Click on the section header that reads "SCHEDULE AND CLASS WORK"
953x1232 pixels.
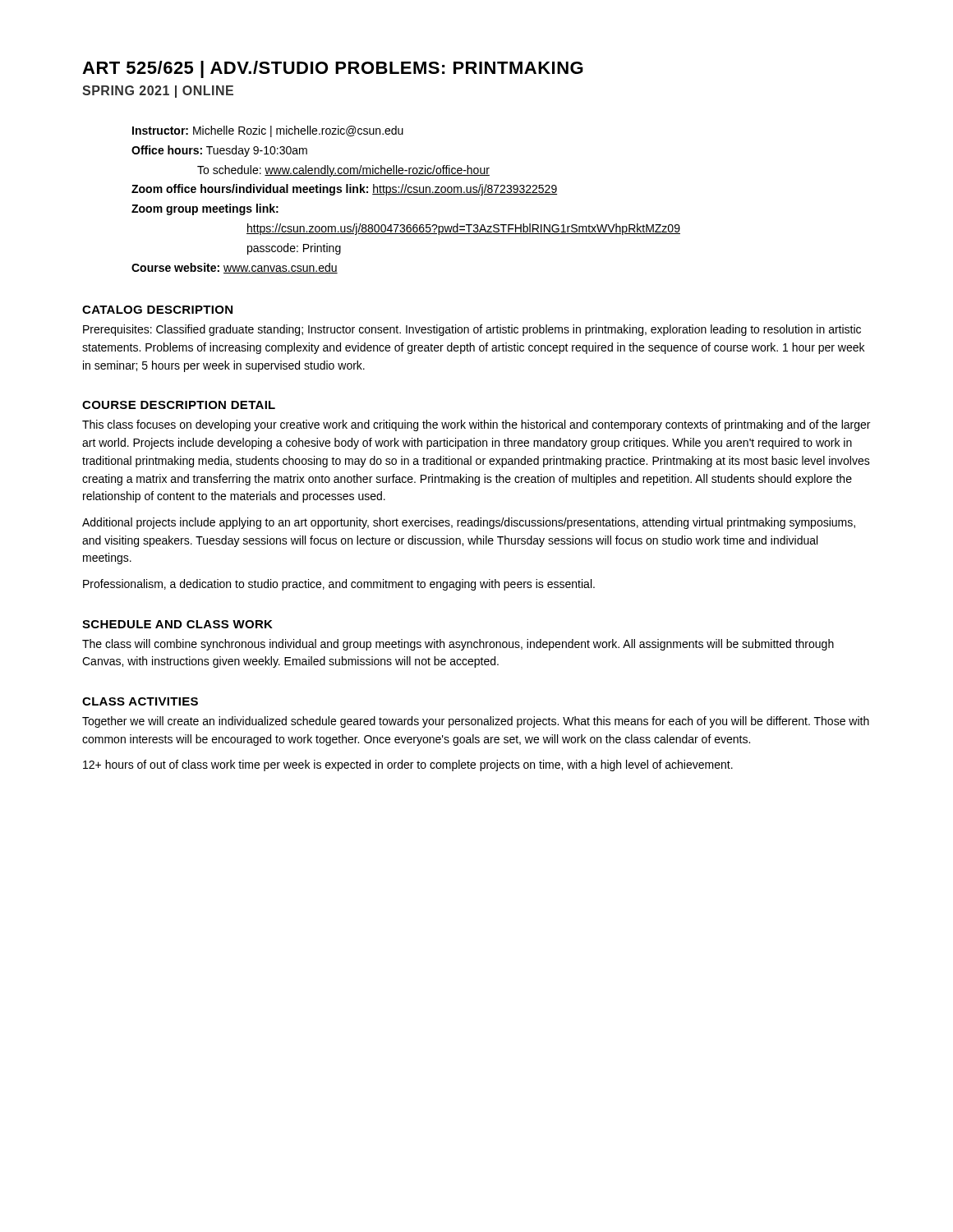pos(178,624)
